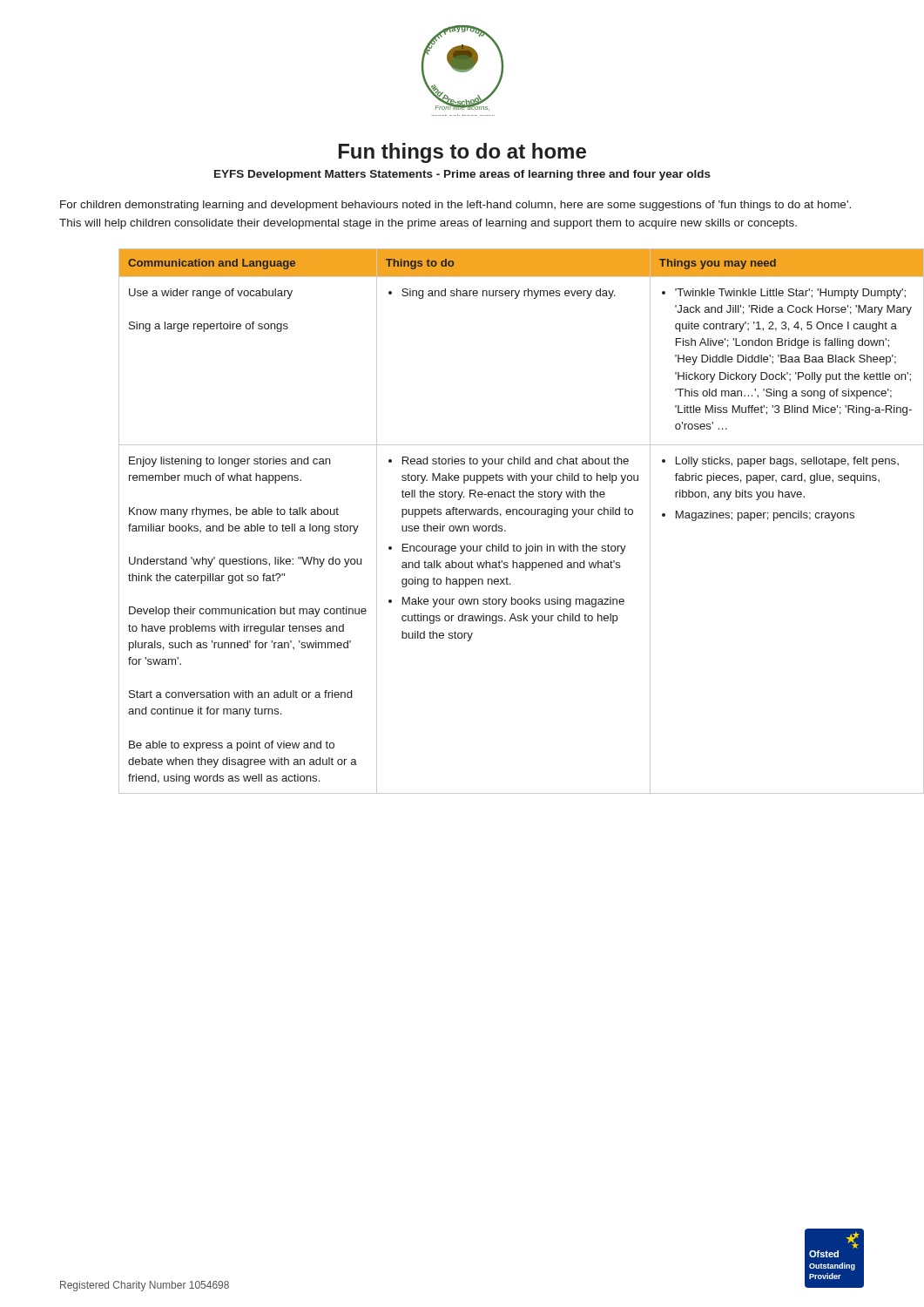Find the table that mentions "Things to do"
The height and width of the screenshot is (1307, 924).
(462, 521)
